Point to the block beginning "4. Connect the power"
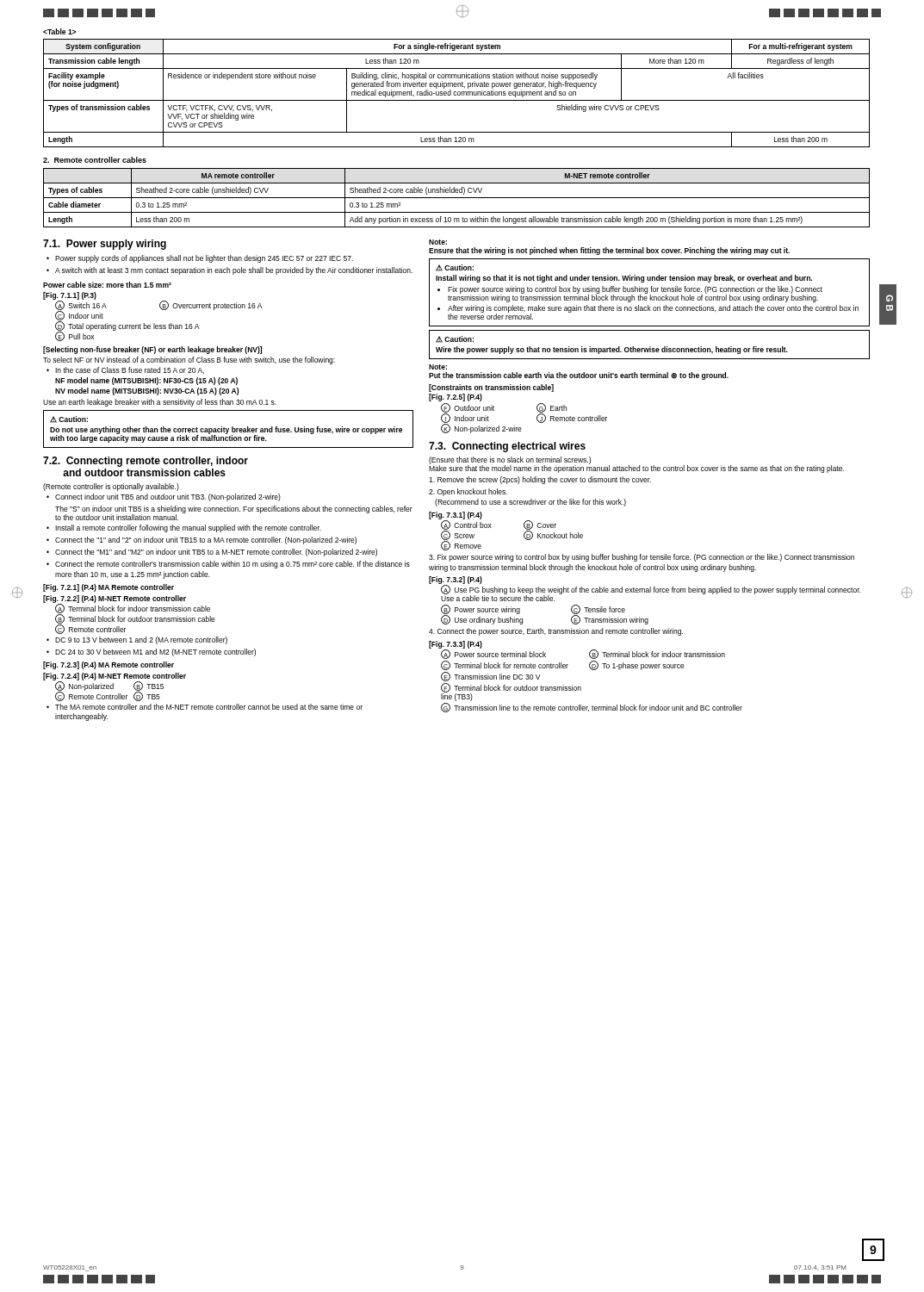 [x=556, y=632]
